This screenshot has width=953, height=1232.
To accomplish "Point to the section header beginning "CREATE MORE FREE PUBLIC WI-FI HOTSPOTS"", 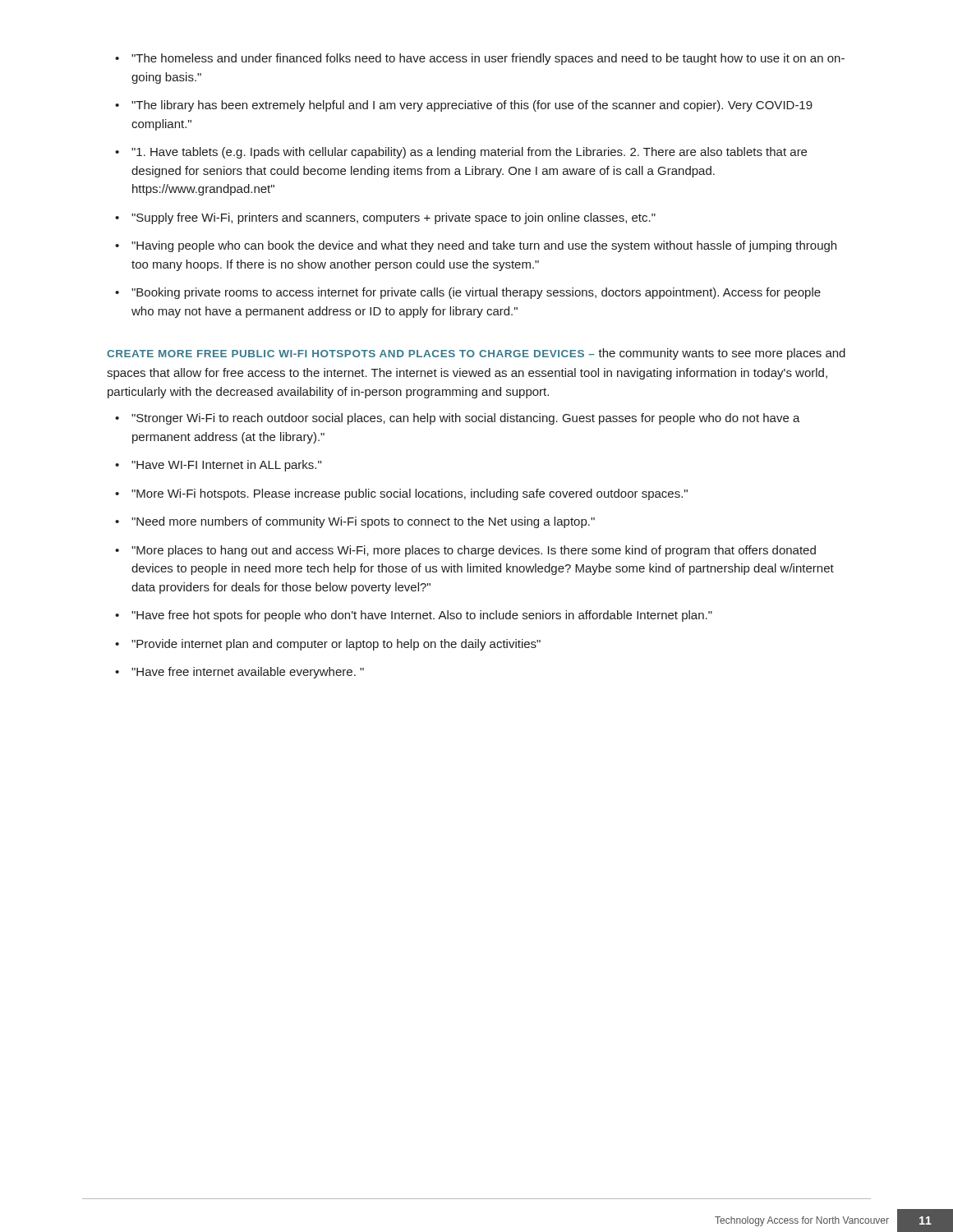I will [351, 354].
